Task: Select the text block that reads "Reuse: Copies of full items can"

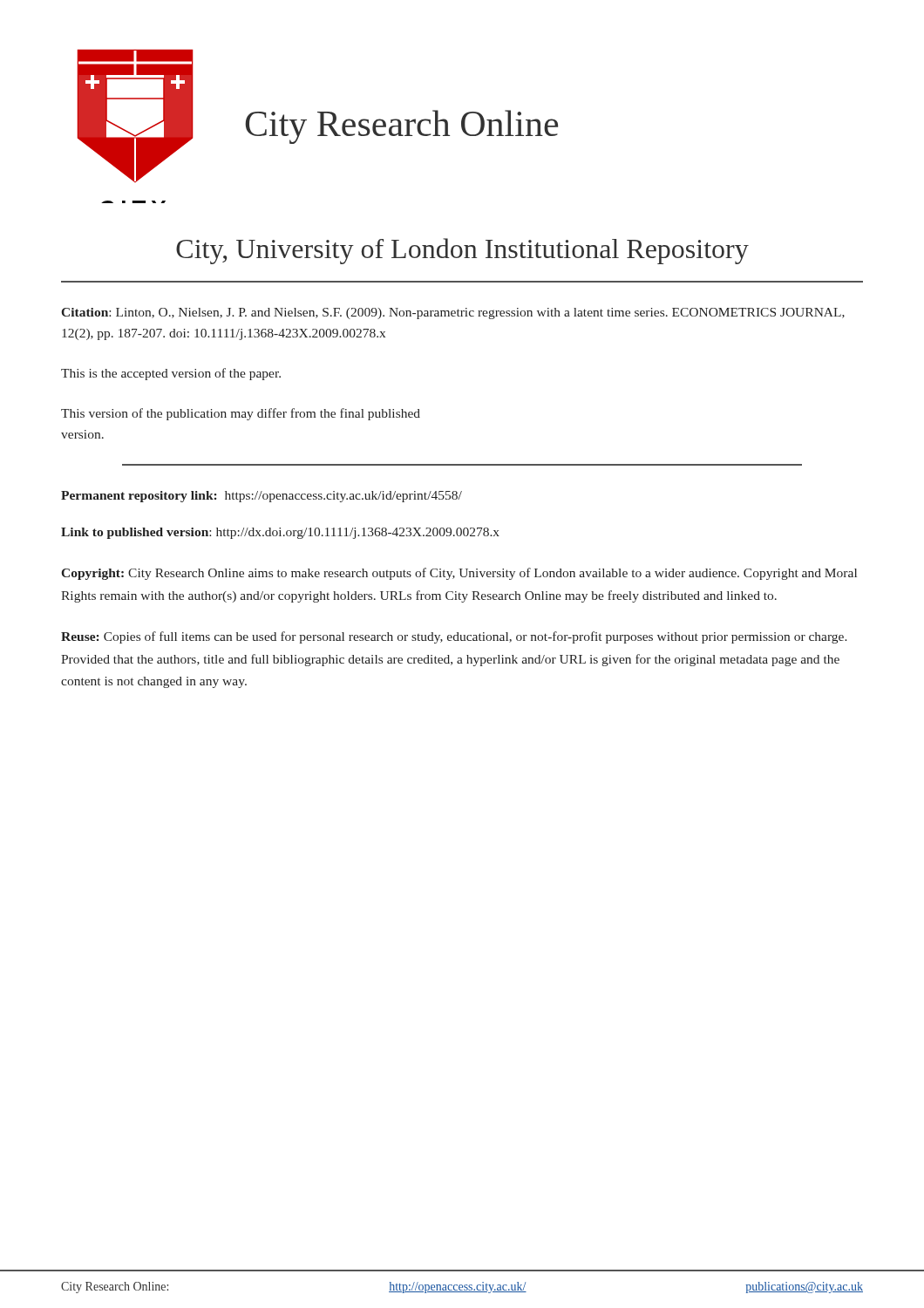Action: (454, 659)
